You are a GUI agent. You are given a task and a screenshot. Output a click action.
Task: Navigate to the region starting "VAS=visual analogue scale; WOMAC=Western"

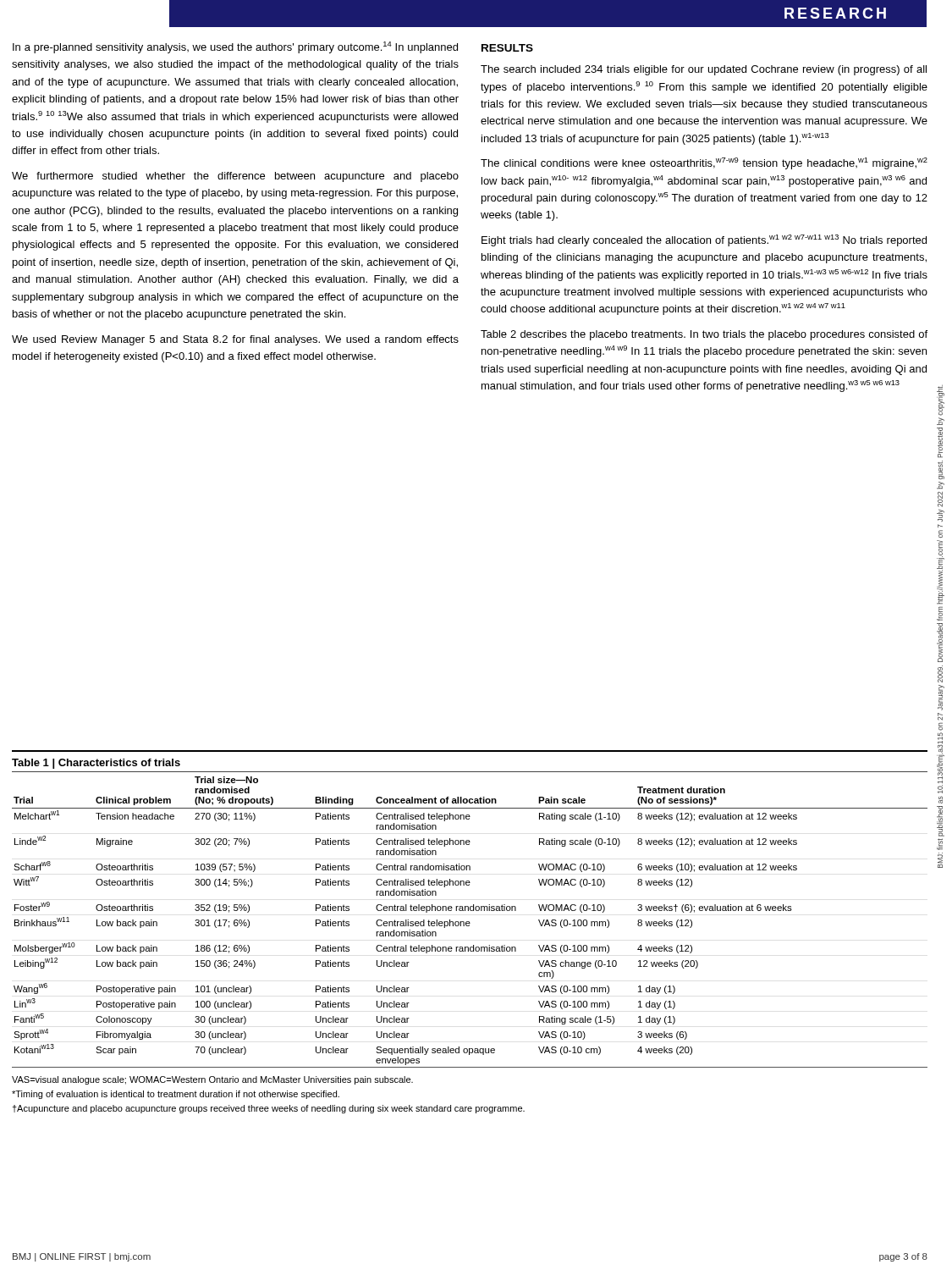pos(268,1094)
